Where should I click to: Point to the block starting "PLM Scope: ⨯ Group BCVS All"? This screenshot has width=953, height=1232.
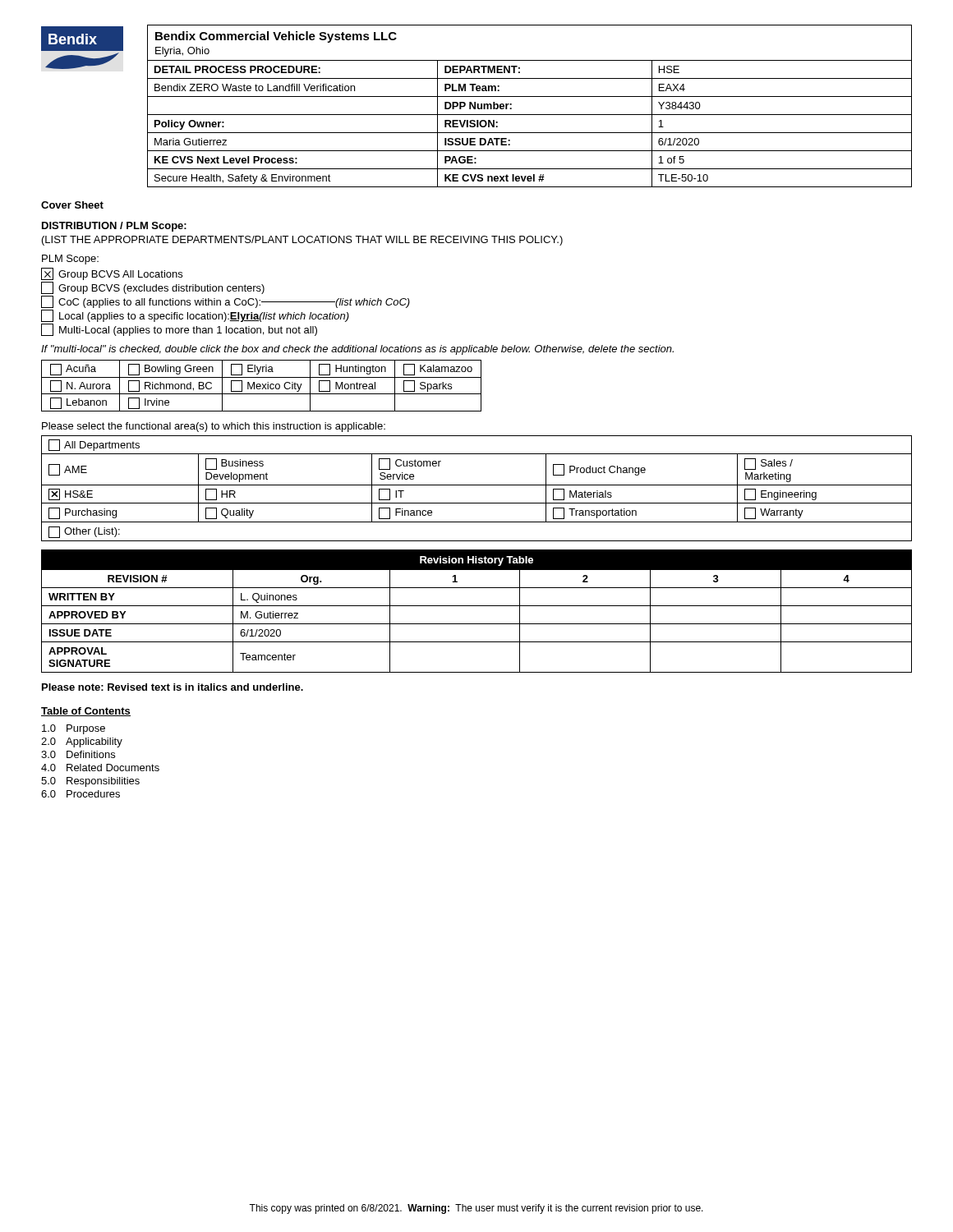(70, 260)
